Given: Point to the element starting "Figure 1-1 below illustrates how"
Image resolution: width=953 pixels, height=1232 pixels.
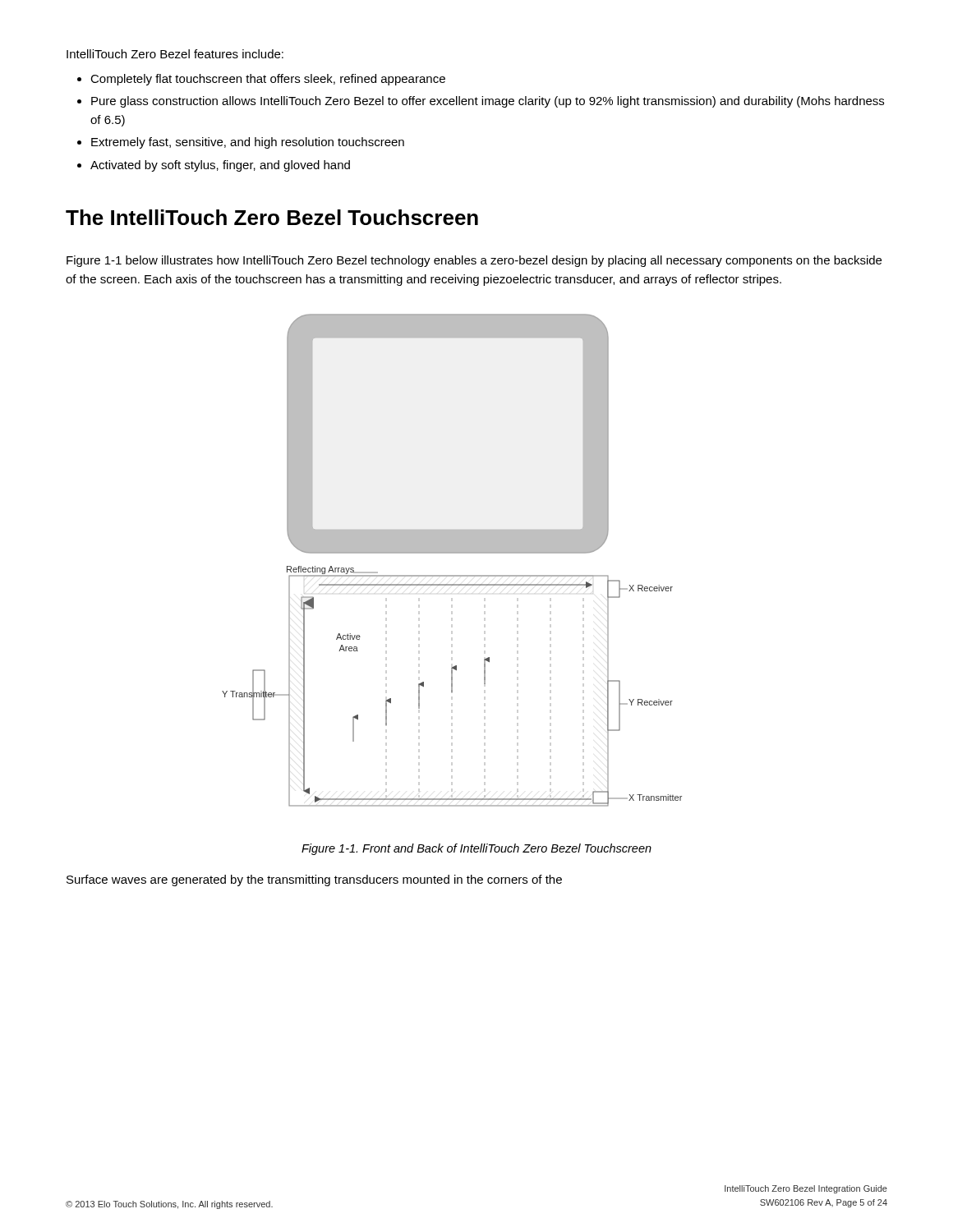Looking at the screenshot, I should pos(474,269).
